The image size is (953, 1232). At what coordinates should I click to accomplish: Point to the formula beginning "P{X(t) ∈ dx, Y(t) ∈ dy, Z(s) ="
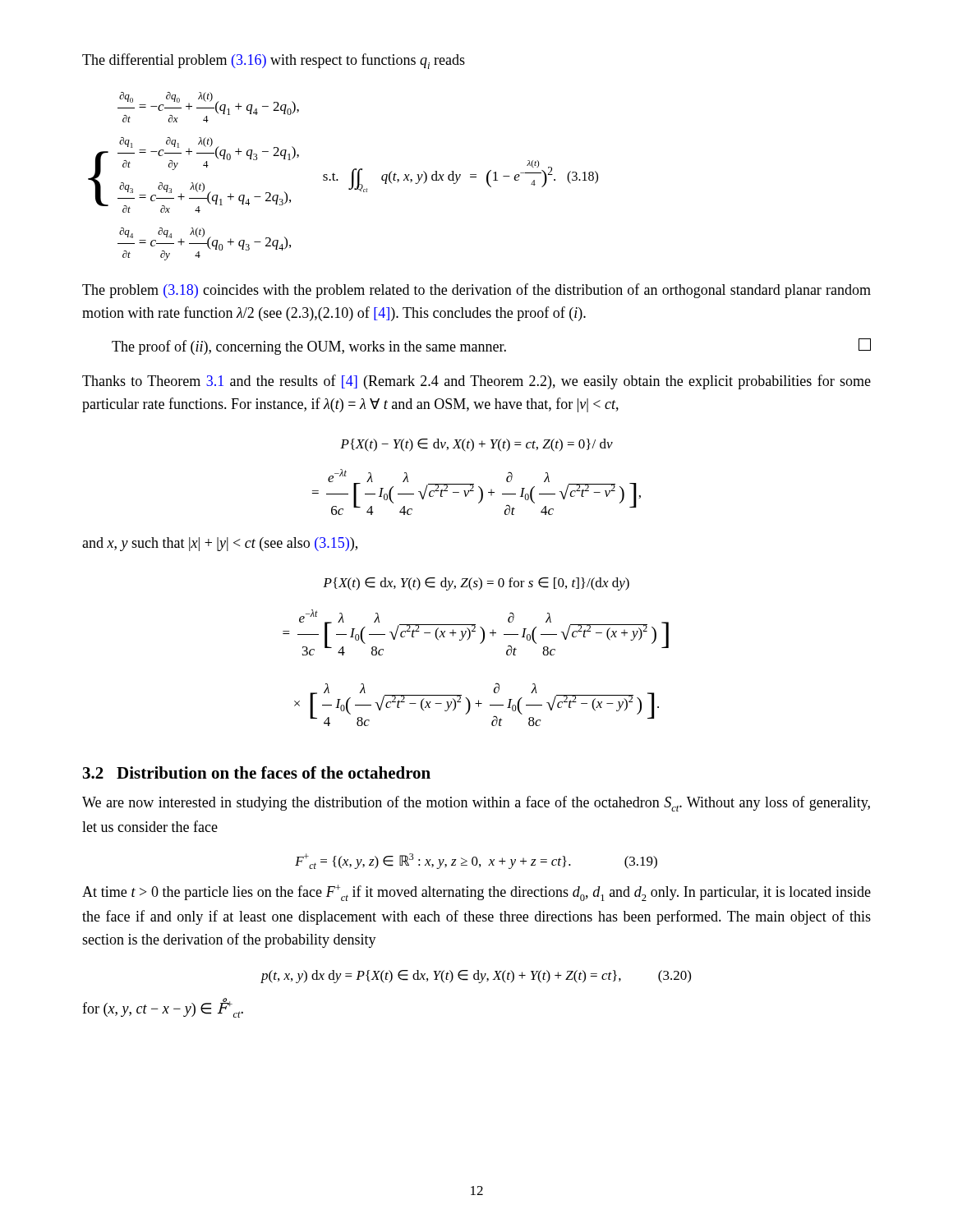click(476, 654)
